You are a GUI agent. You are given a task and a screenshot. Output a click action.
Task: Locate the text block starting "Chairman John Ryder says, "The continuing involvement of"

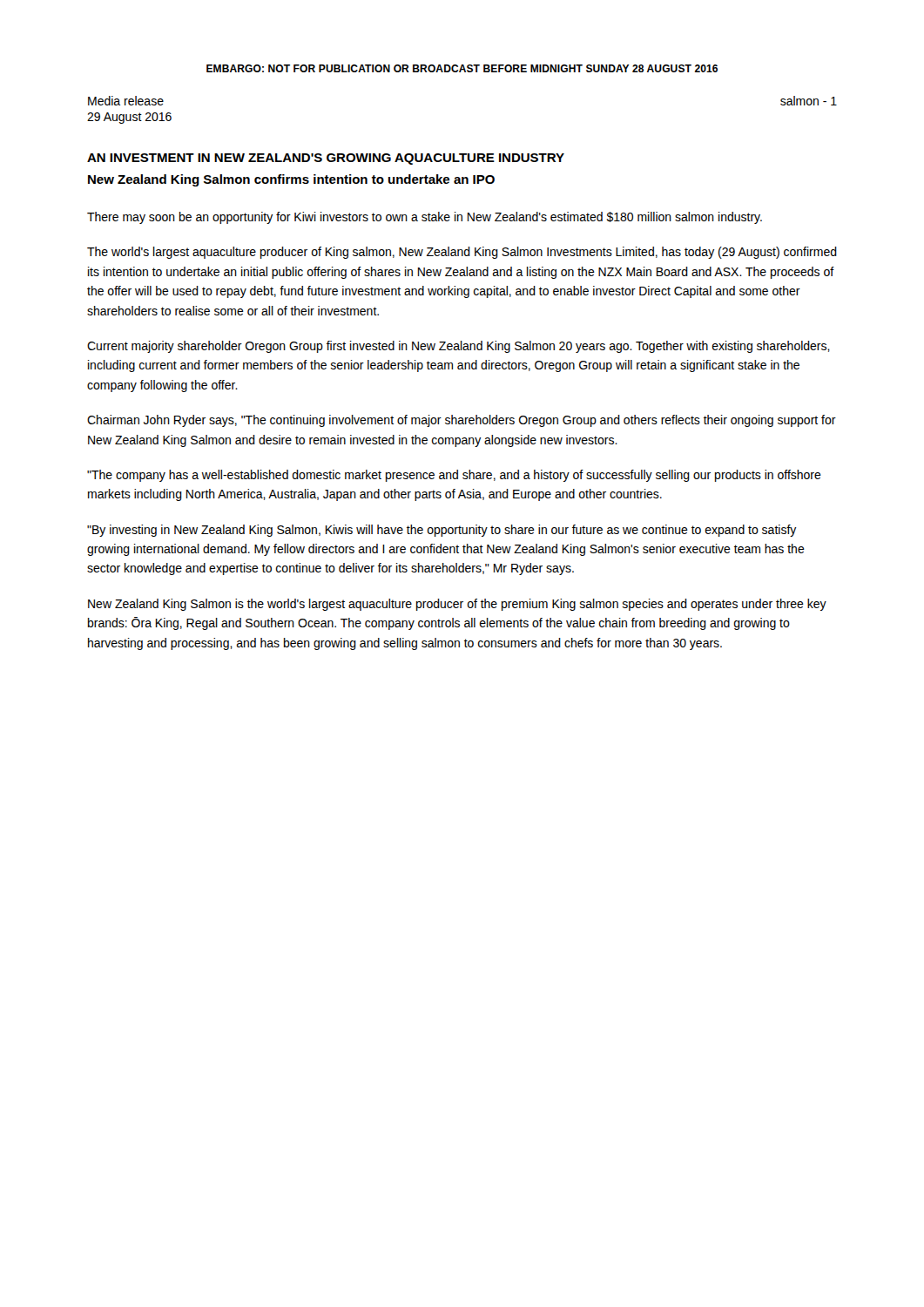(461, 430)
